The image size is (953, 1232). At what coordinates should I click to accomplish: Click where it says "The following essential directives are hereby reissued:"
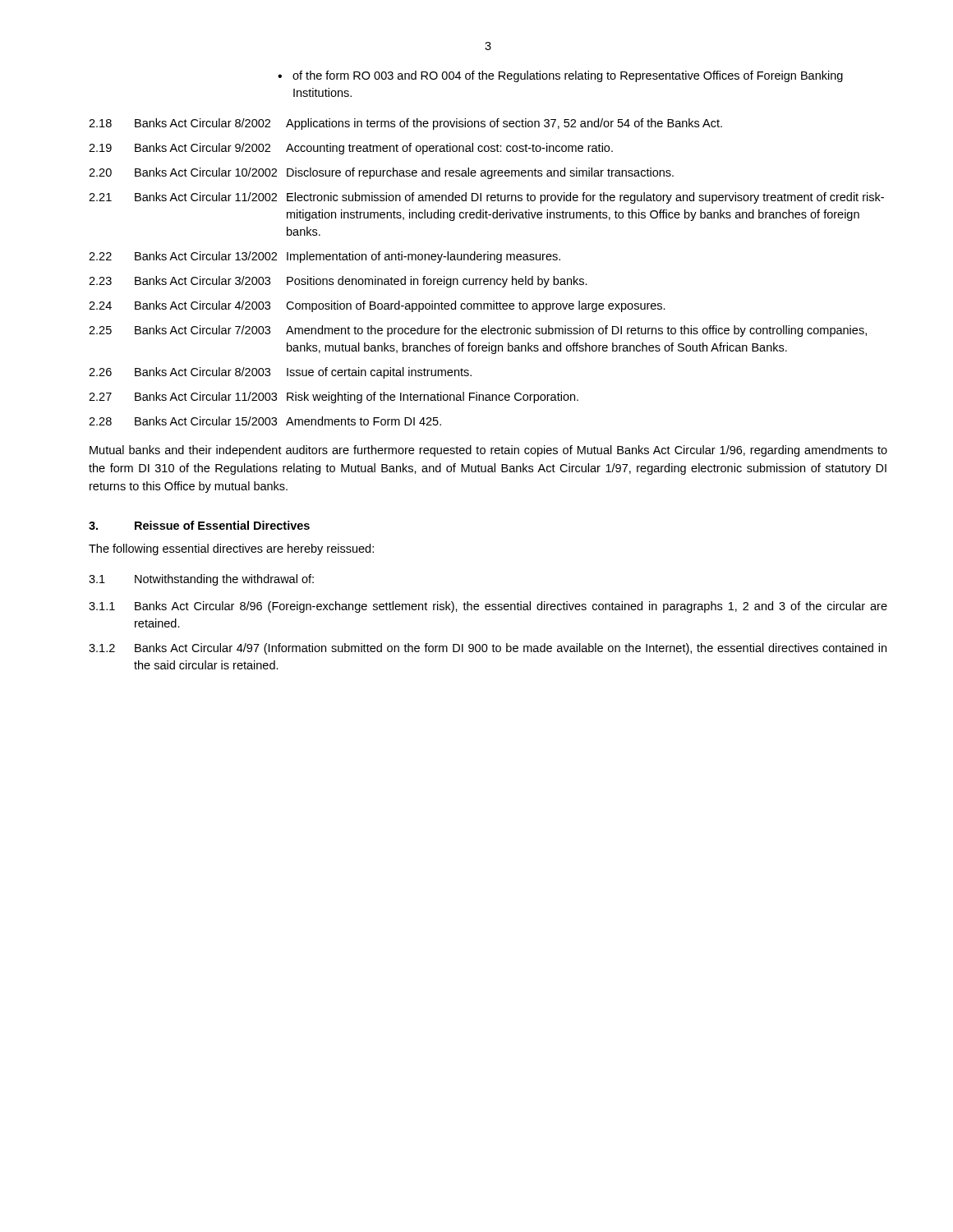[x=232, y=548]
